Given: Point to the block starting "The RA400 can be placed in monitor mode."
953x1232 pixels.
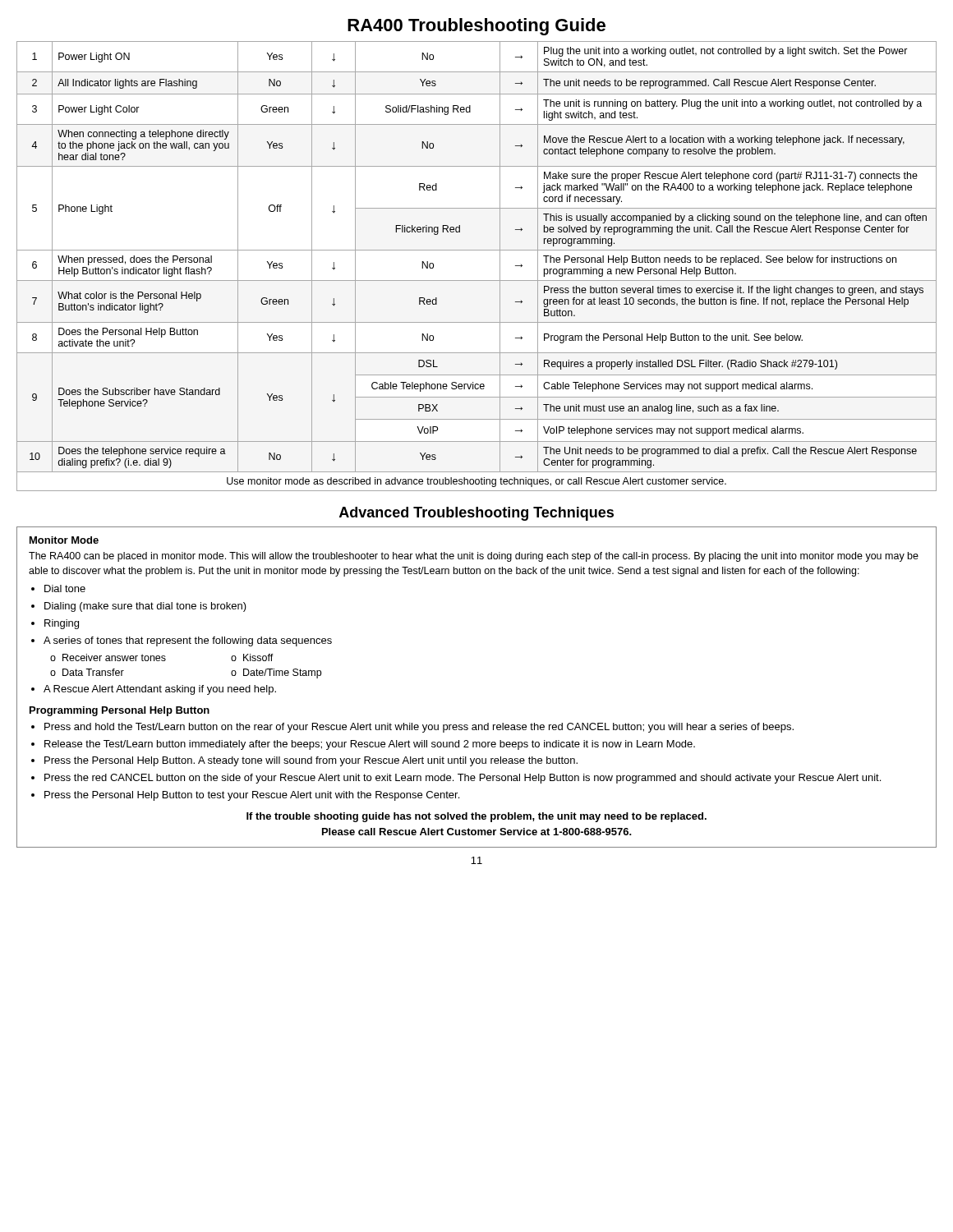Looking at the screenshot, I should [474, 564].
